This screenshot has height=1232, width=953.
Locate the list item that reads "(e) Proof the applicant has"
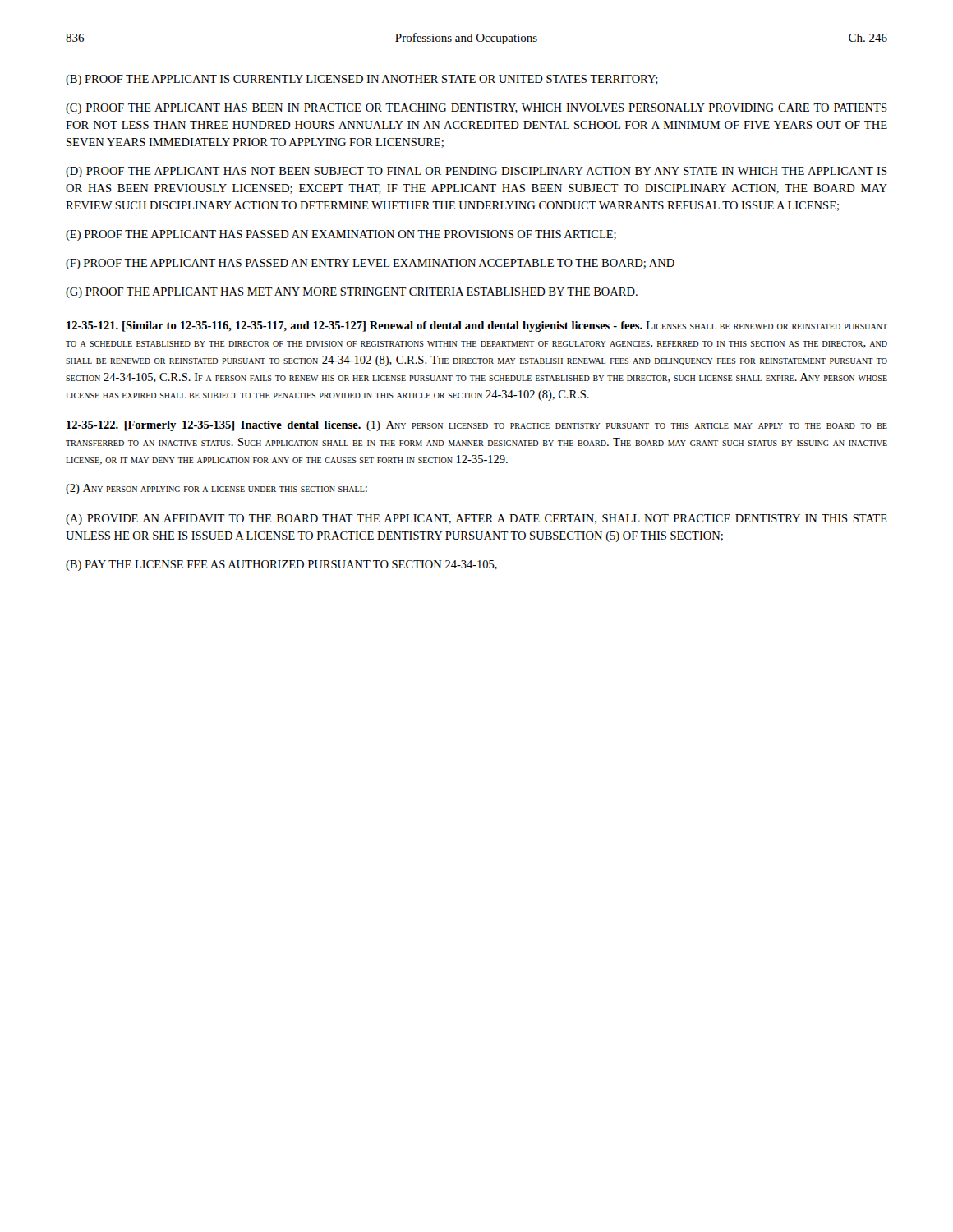341,234
